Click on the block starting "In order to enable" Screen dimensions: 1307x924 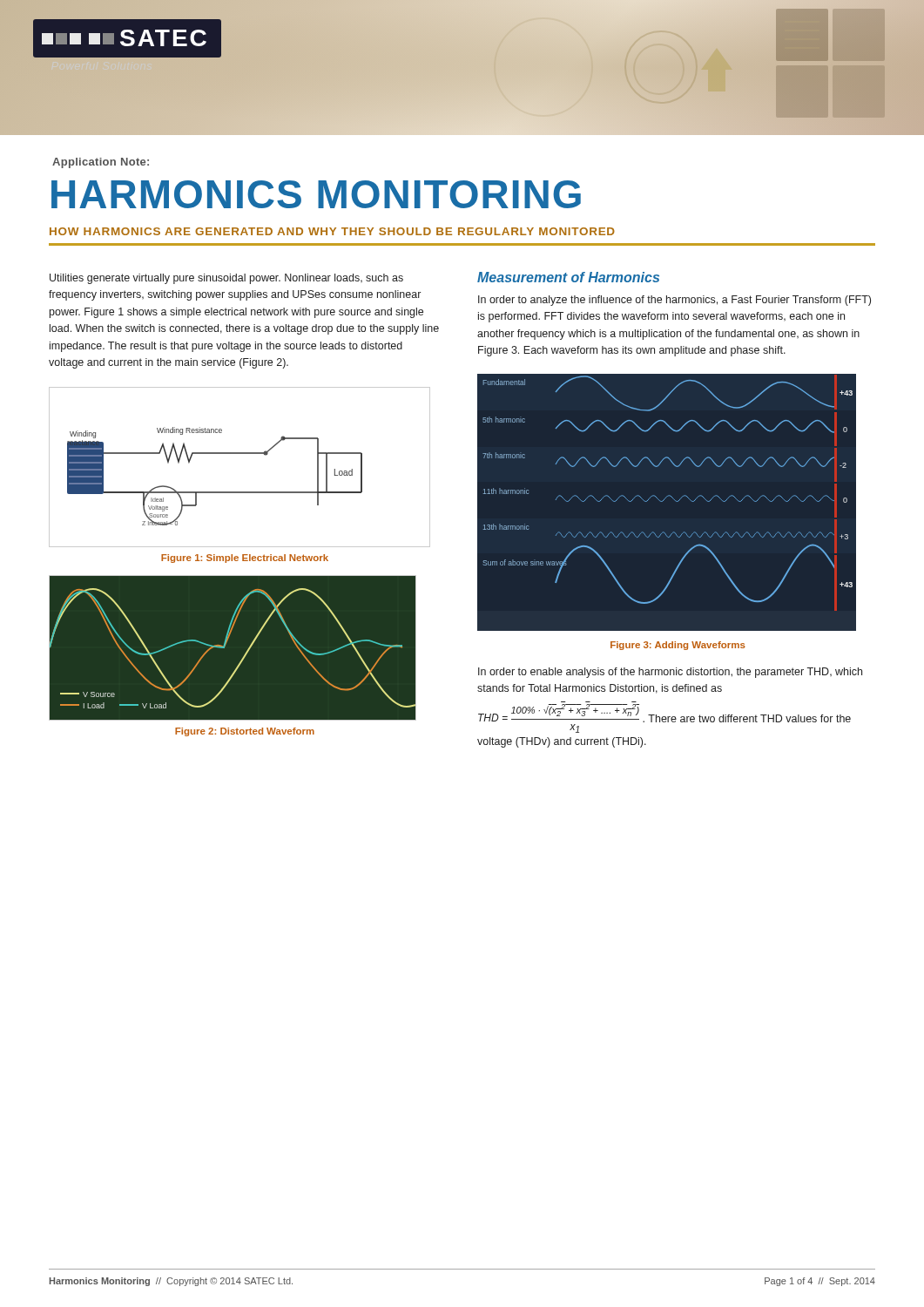tap(670, 680)
